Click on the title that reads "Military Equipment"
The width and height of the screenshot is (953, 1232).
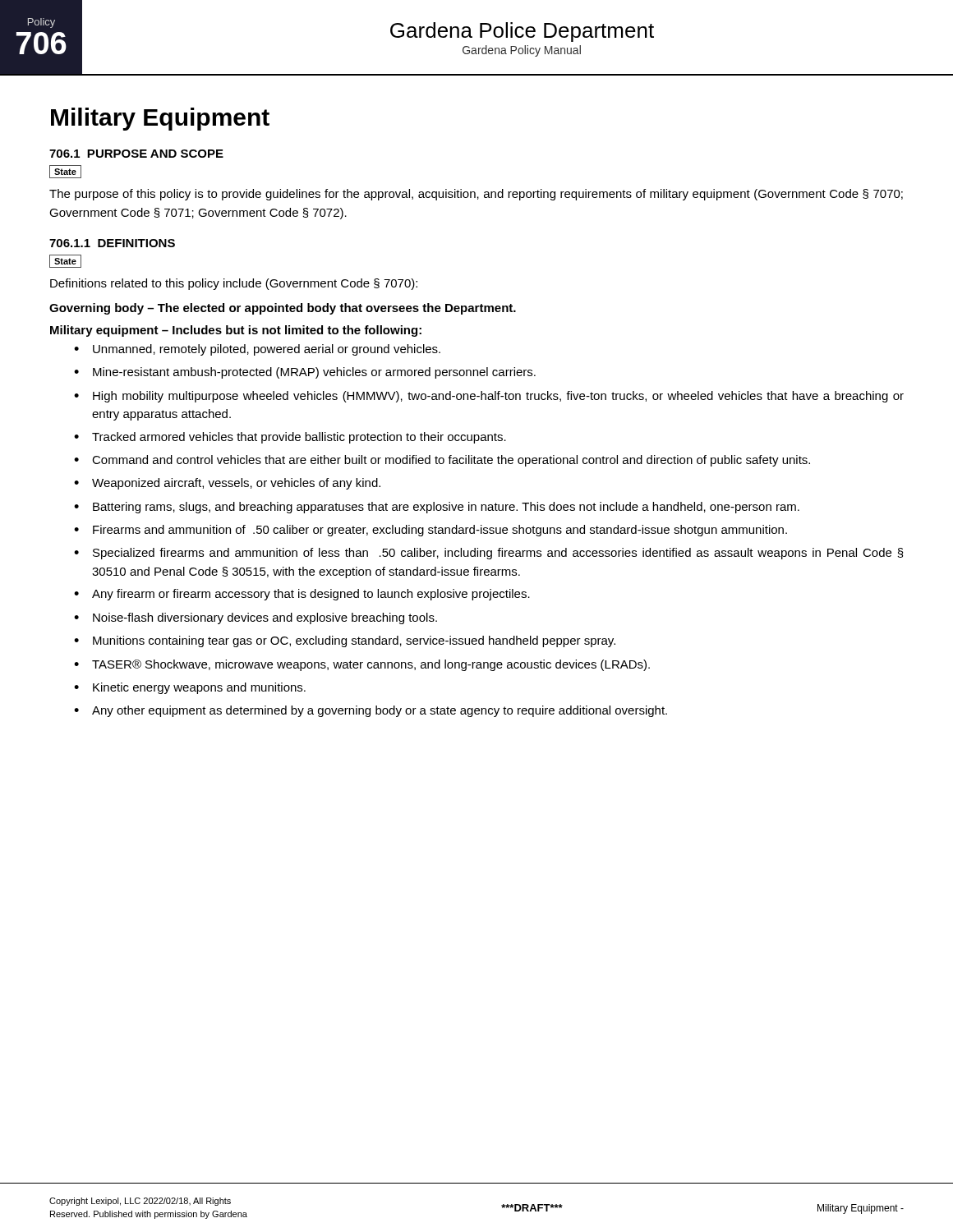pyautogui.click(x=160, y=117)
